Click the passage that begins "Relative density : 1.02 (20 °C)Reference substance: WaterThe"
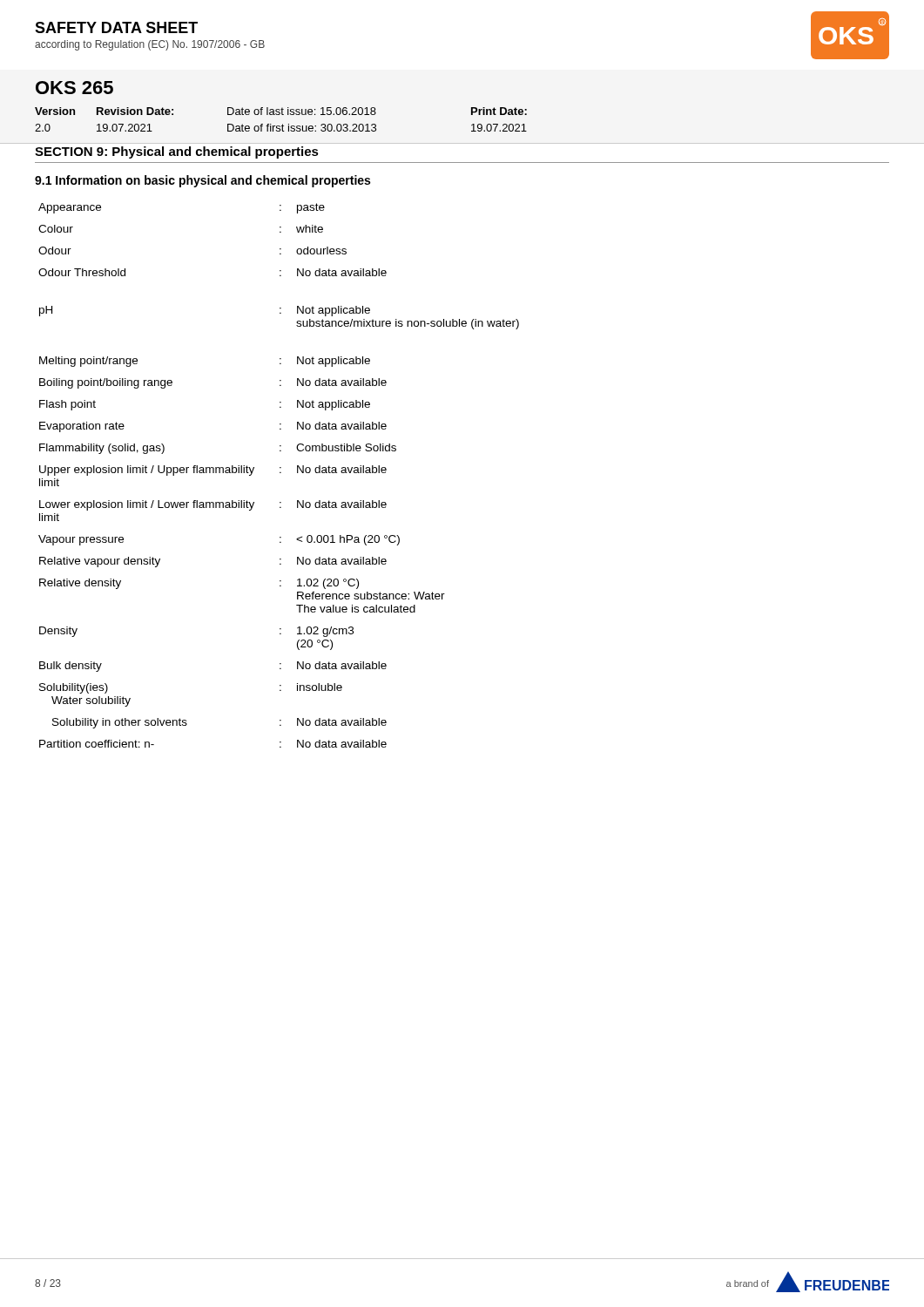The image size is (924, 1307). [77, 583]
